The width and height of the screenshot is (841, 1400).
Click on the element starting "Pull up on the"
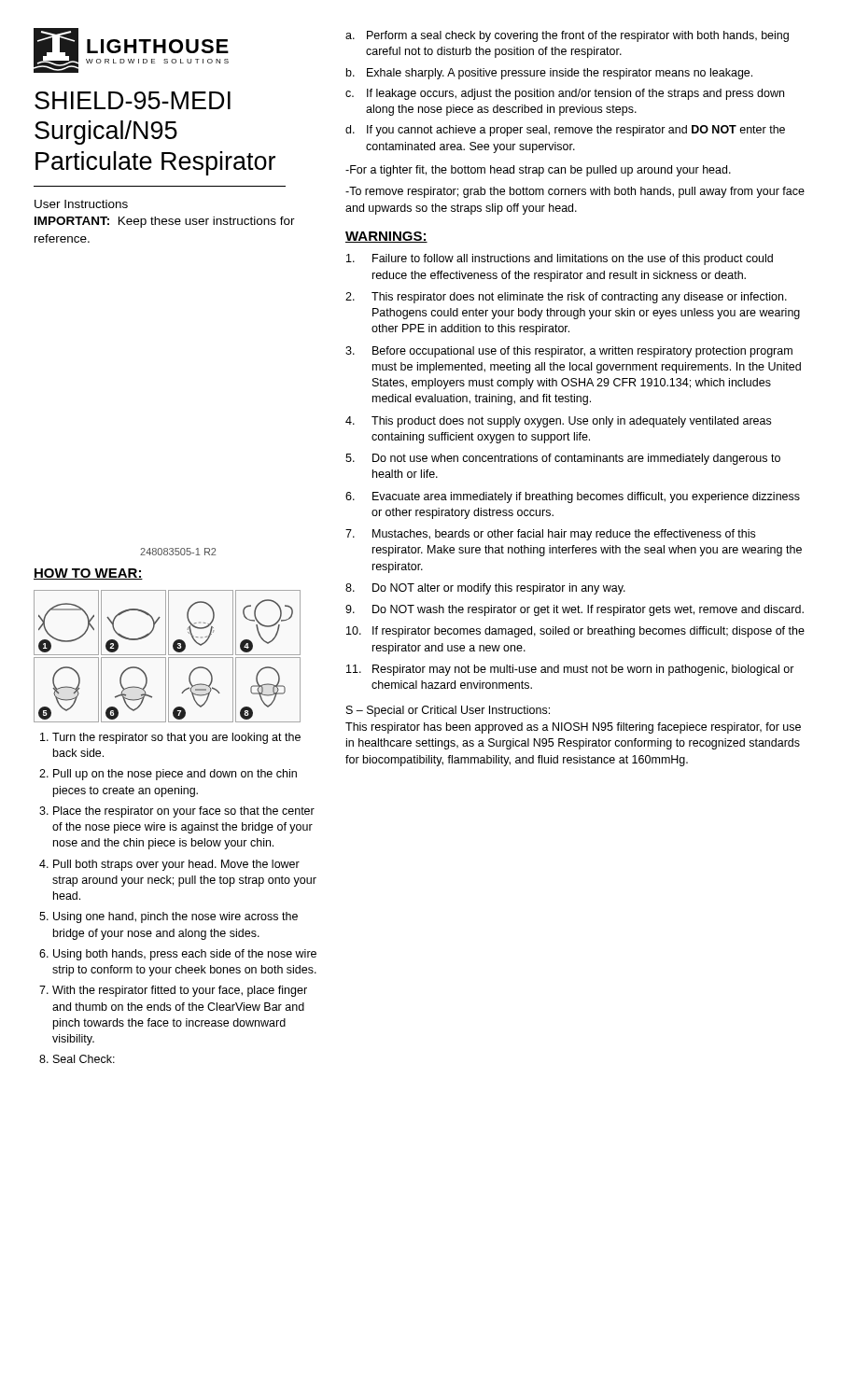pos(175,782)
